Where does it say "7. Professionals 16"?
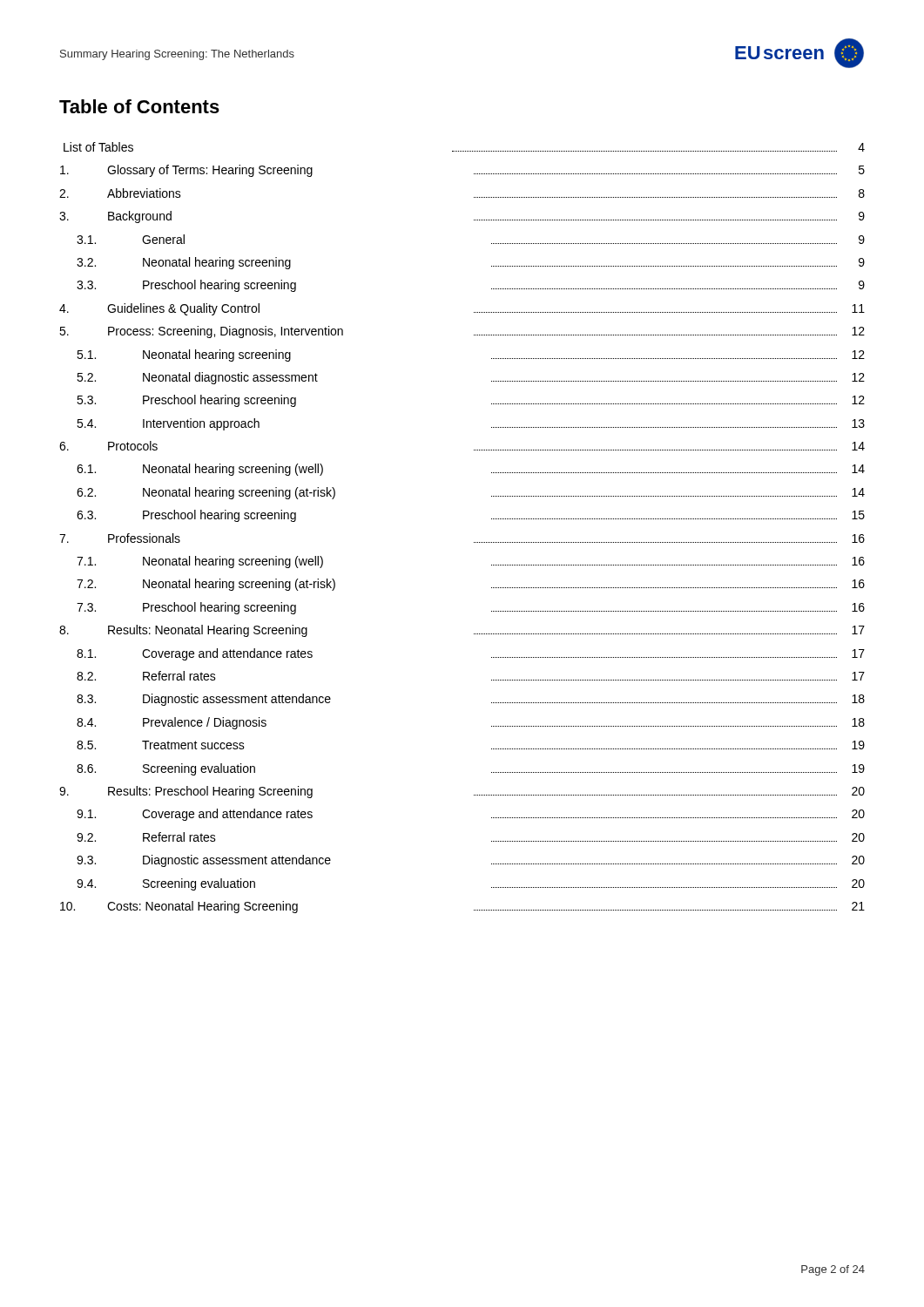The height and width of the screenshot is (1307, 924). pyautogui.click(x=63, y=538)
